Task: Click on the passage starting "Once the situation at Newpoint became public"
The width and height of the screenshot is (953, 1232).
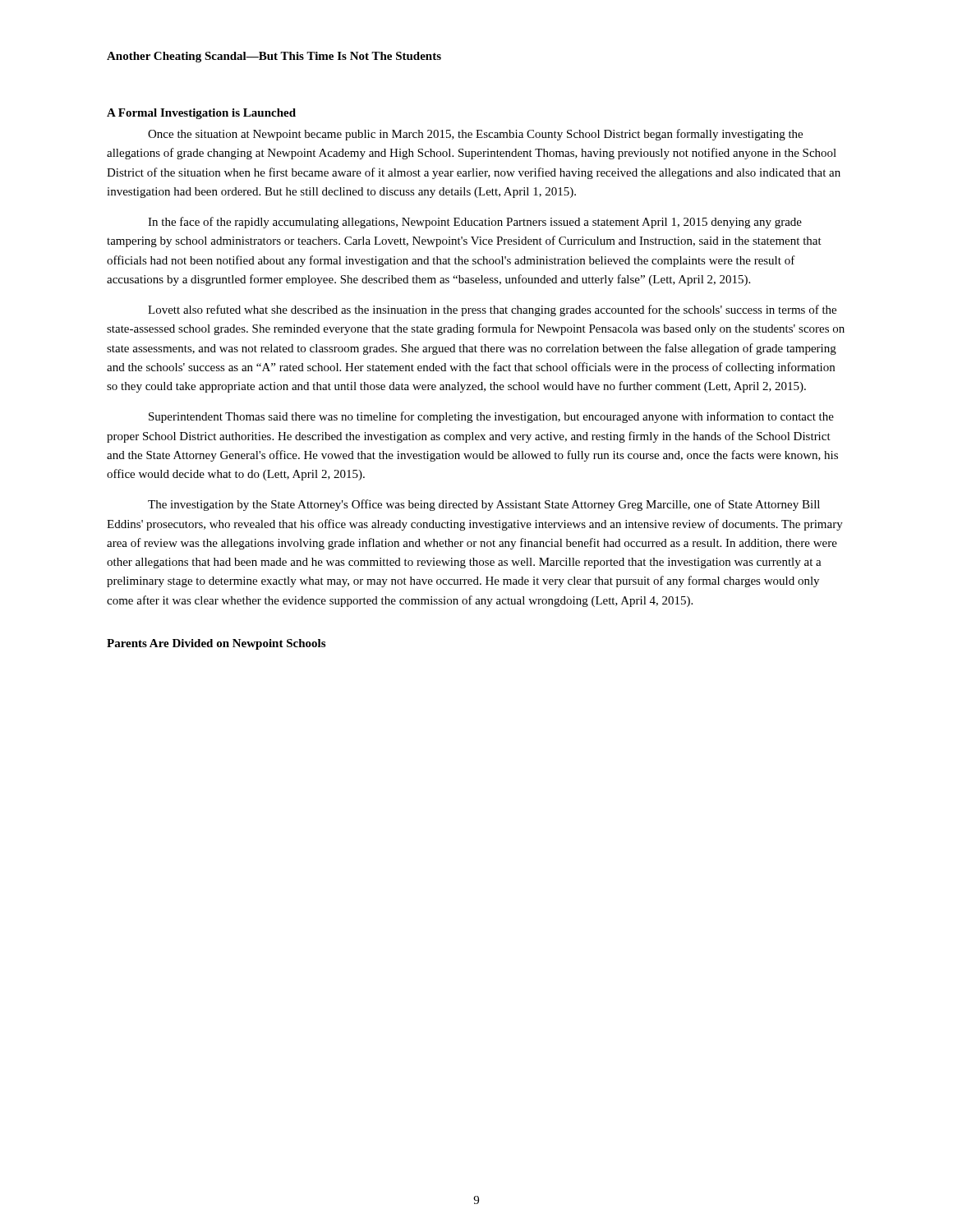Action: [x=476, y=163]
